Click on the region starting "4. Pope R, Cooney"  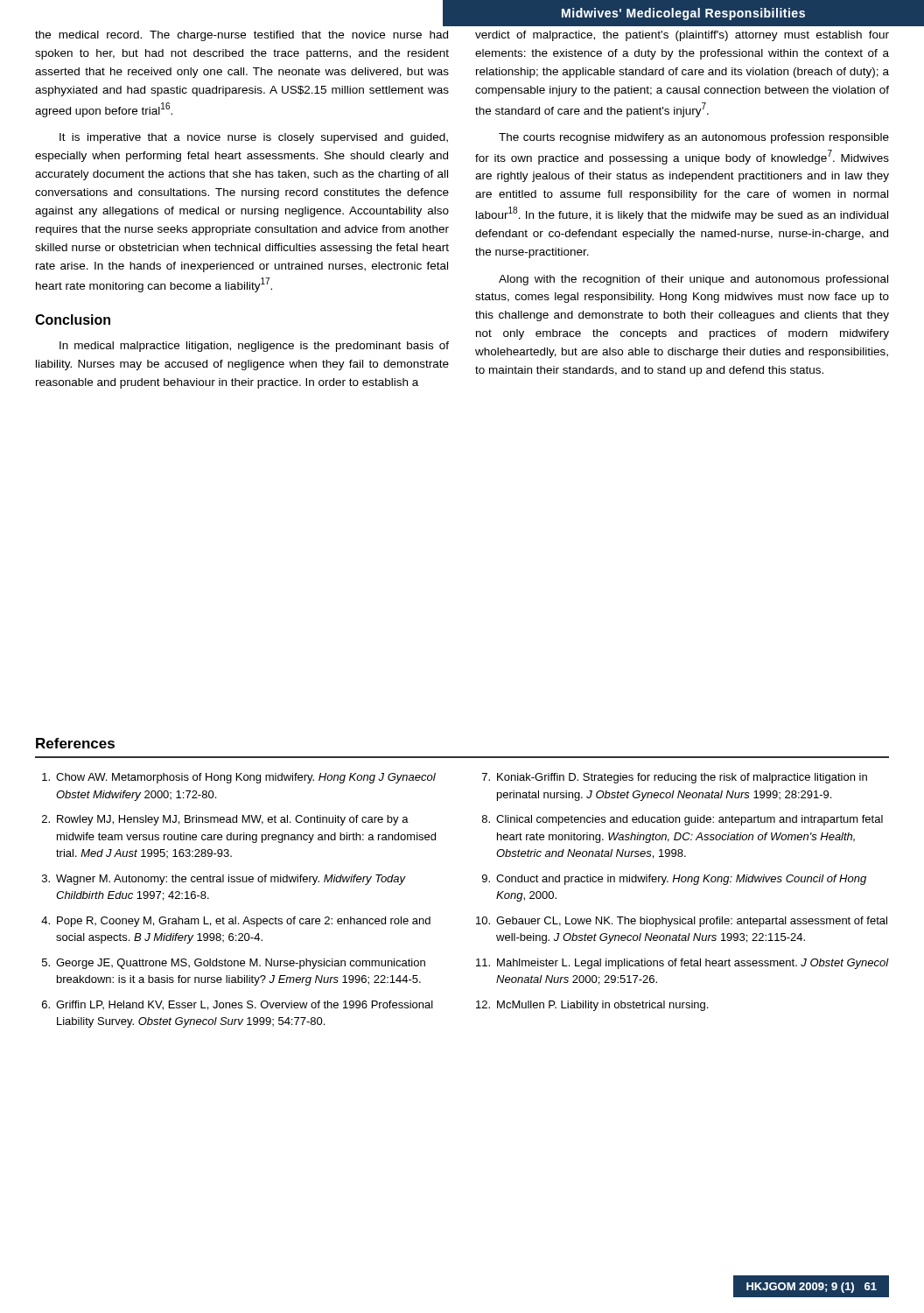[242, 929]
